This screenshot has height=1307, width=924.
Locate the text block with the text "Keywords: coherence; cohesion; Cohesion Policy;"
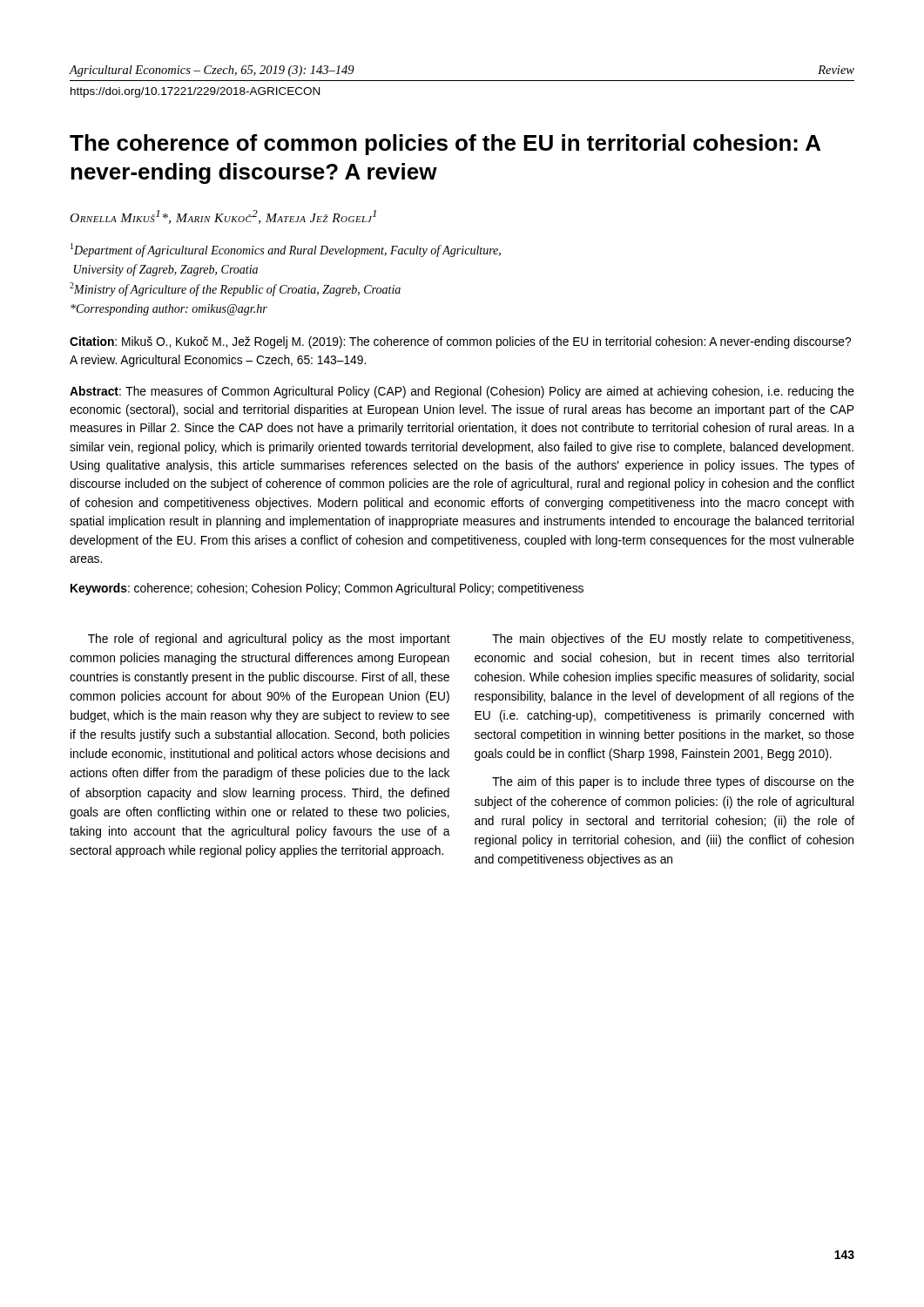(327, 589)
